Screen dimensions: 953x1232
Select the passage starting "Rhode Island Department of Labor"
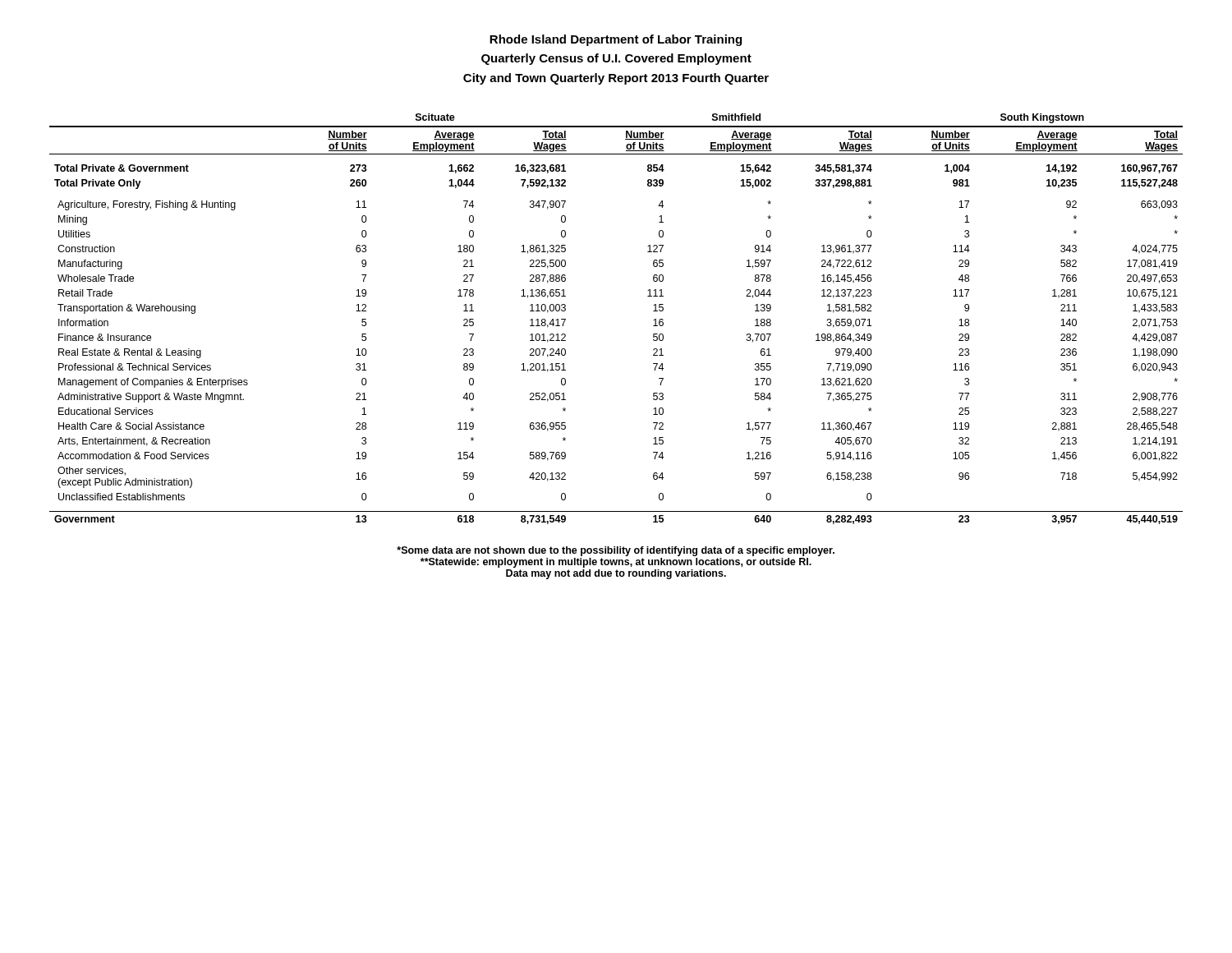(x=616, y=58)
